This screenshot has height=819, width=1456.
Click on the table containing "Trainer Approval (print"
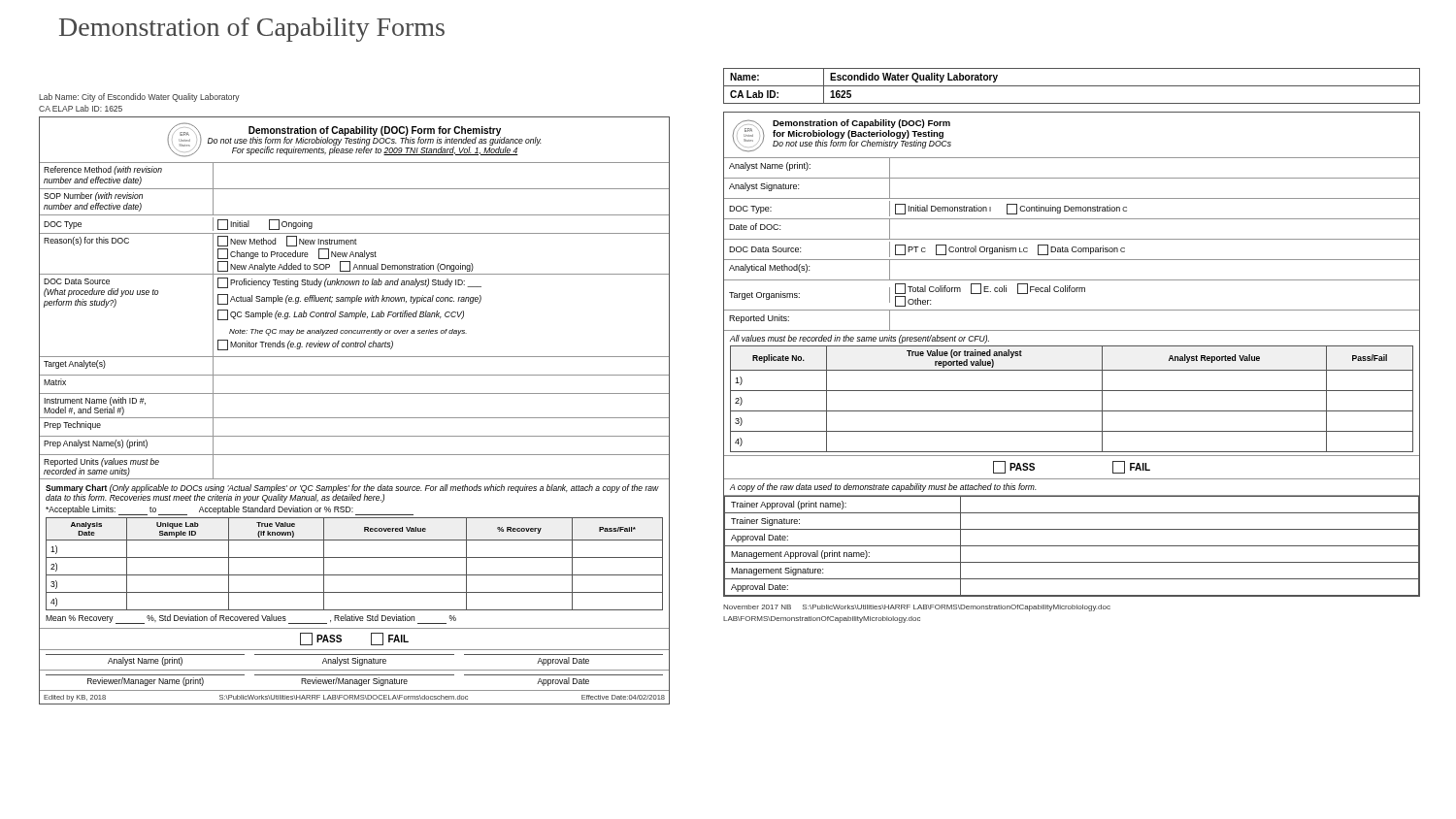coord(1072,546)
